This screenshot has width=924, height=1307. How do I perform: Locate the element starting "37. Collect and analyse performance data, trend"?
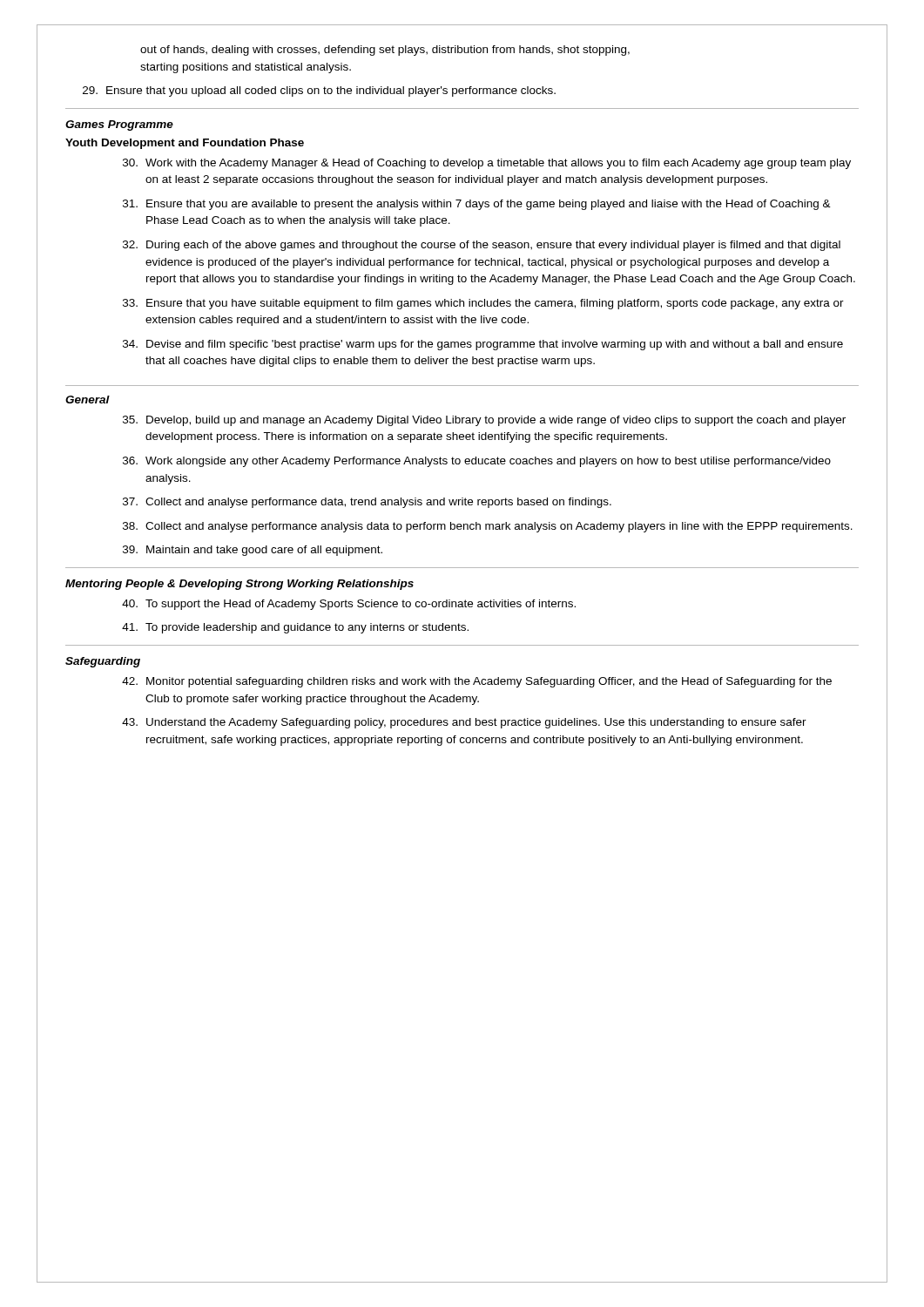[x=482, y=502]
